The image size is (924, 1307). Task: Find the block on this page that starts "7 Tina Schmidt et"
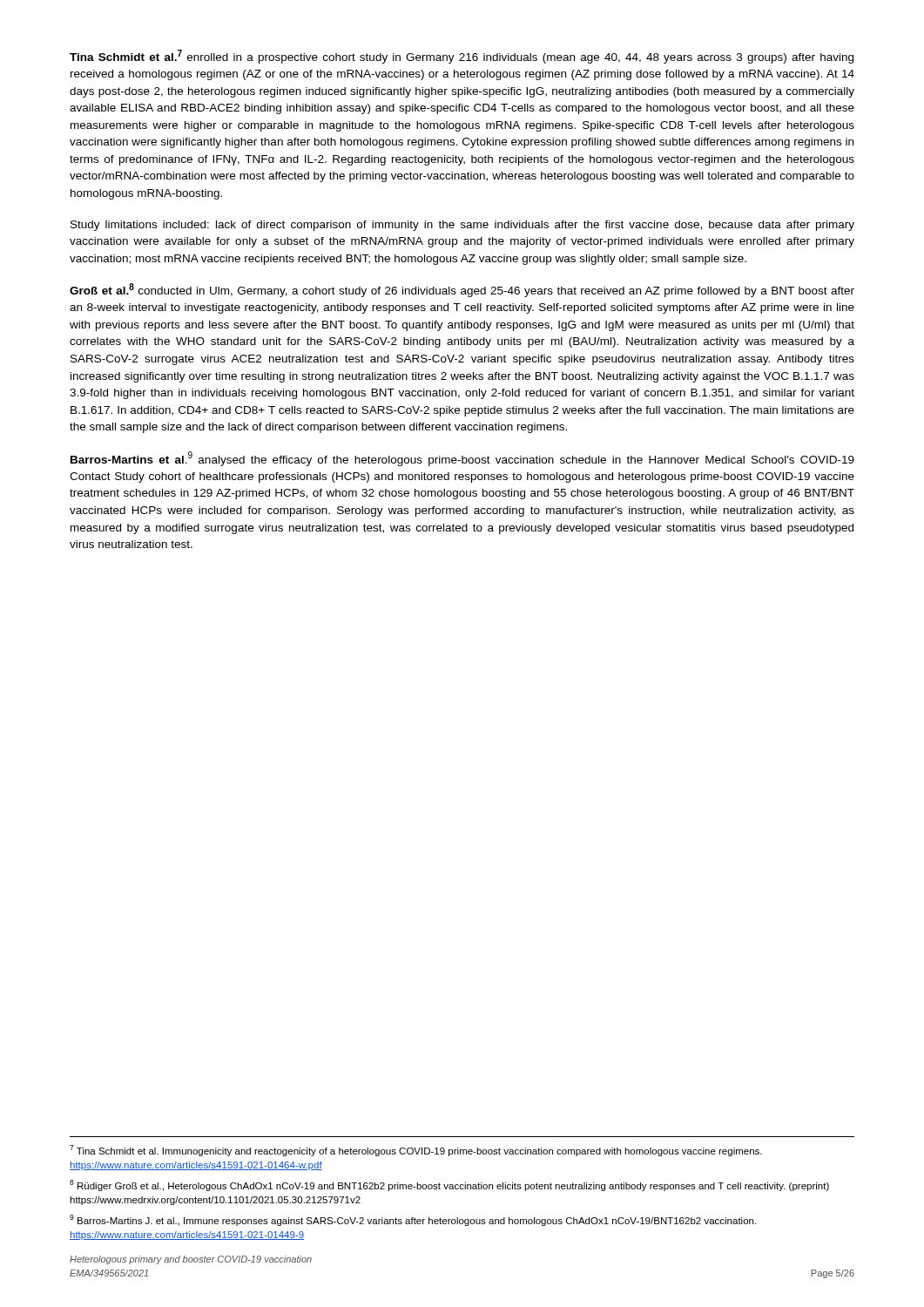coord(416,1157)
